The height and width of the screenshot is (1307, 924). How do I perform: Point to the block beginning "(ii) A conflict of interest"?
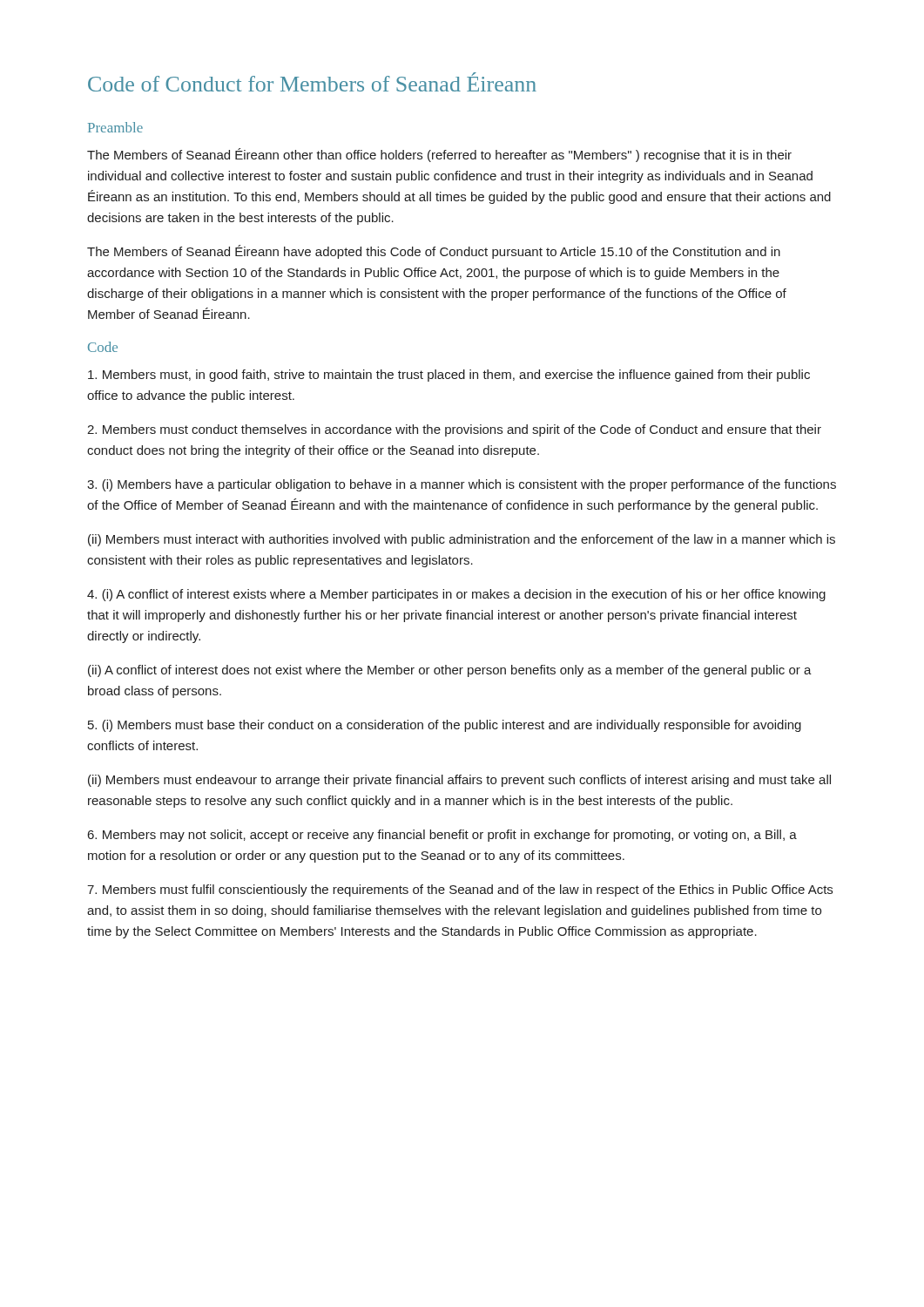click(x=462, y=681)
